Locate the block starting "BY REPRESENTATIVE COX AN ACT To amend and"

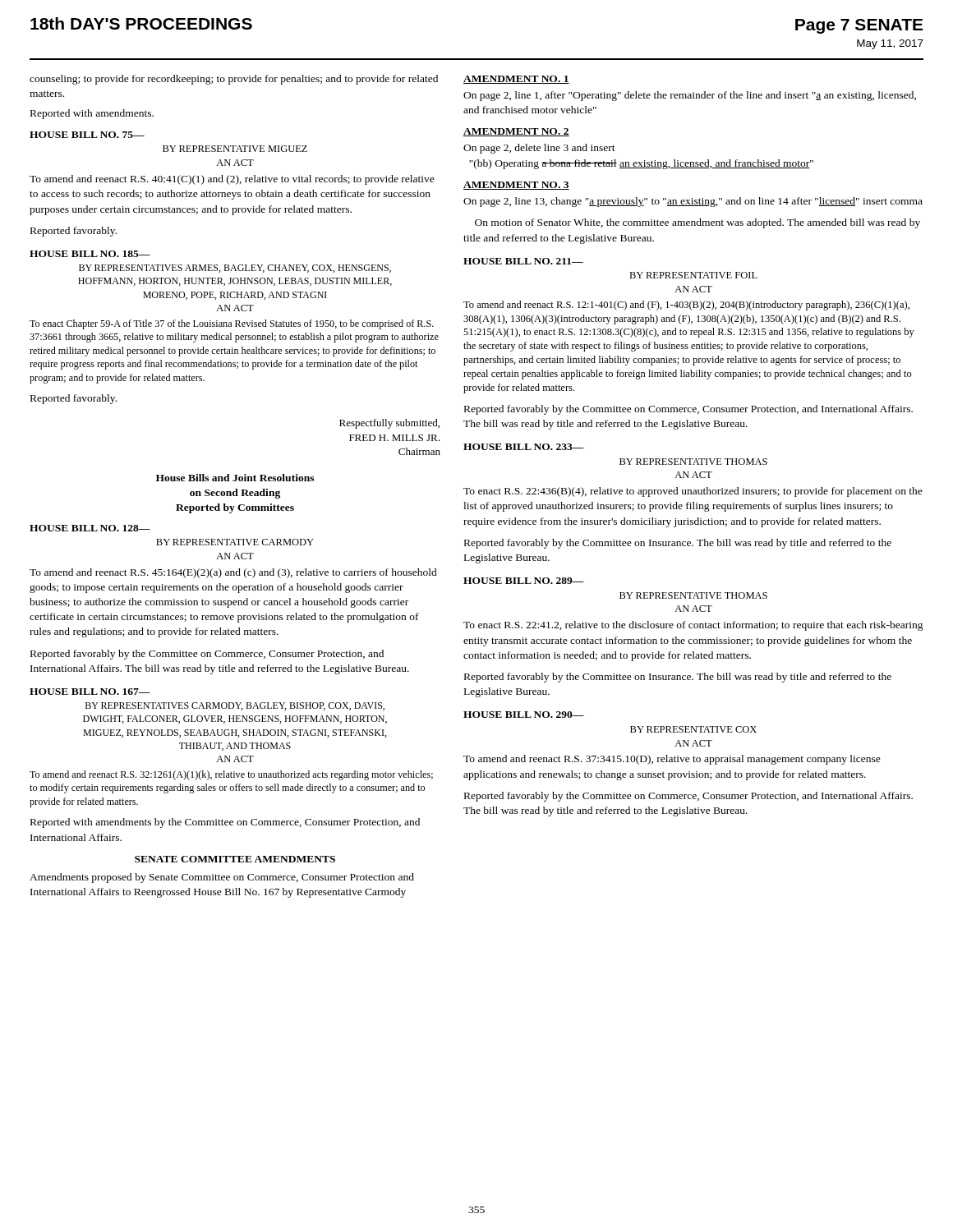(693, 751)
